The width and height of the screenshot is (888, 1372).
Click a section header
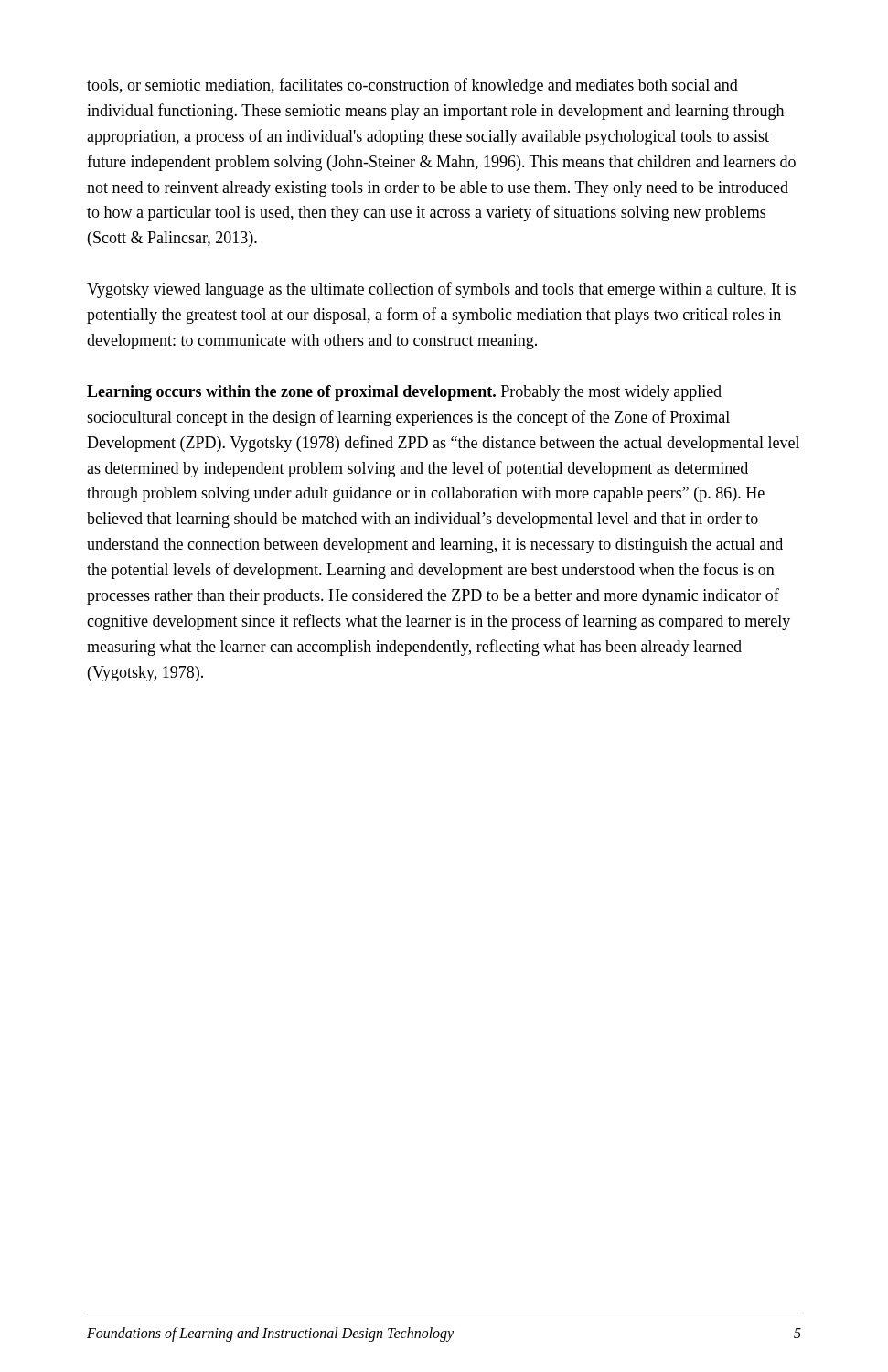click(x=292, y=391)
